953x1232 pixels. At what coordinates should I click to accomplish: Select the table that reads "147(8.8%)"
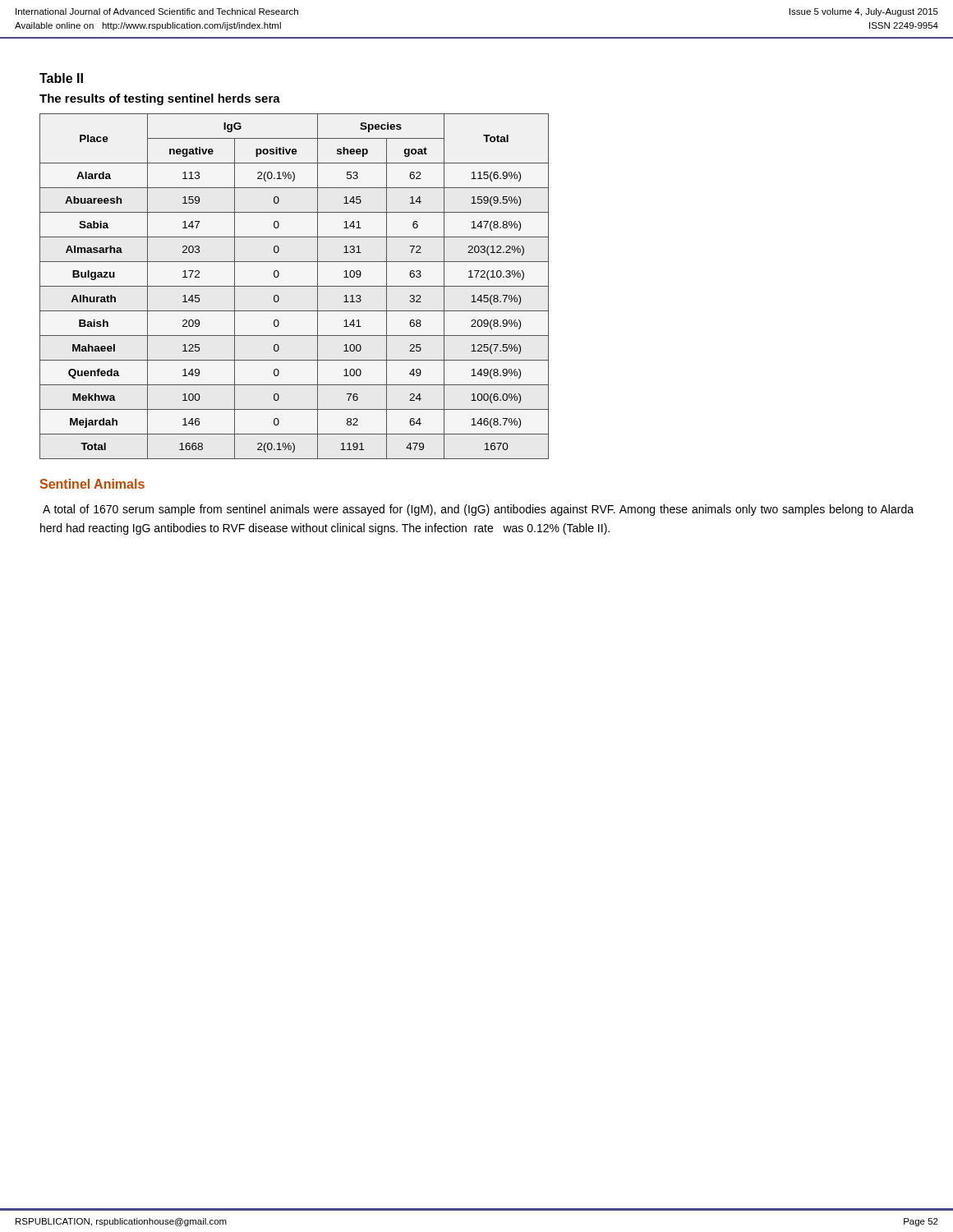476,286
